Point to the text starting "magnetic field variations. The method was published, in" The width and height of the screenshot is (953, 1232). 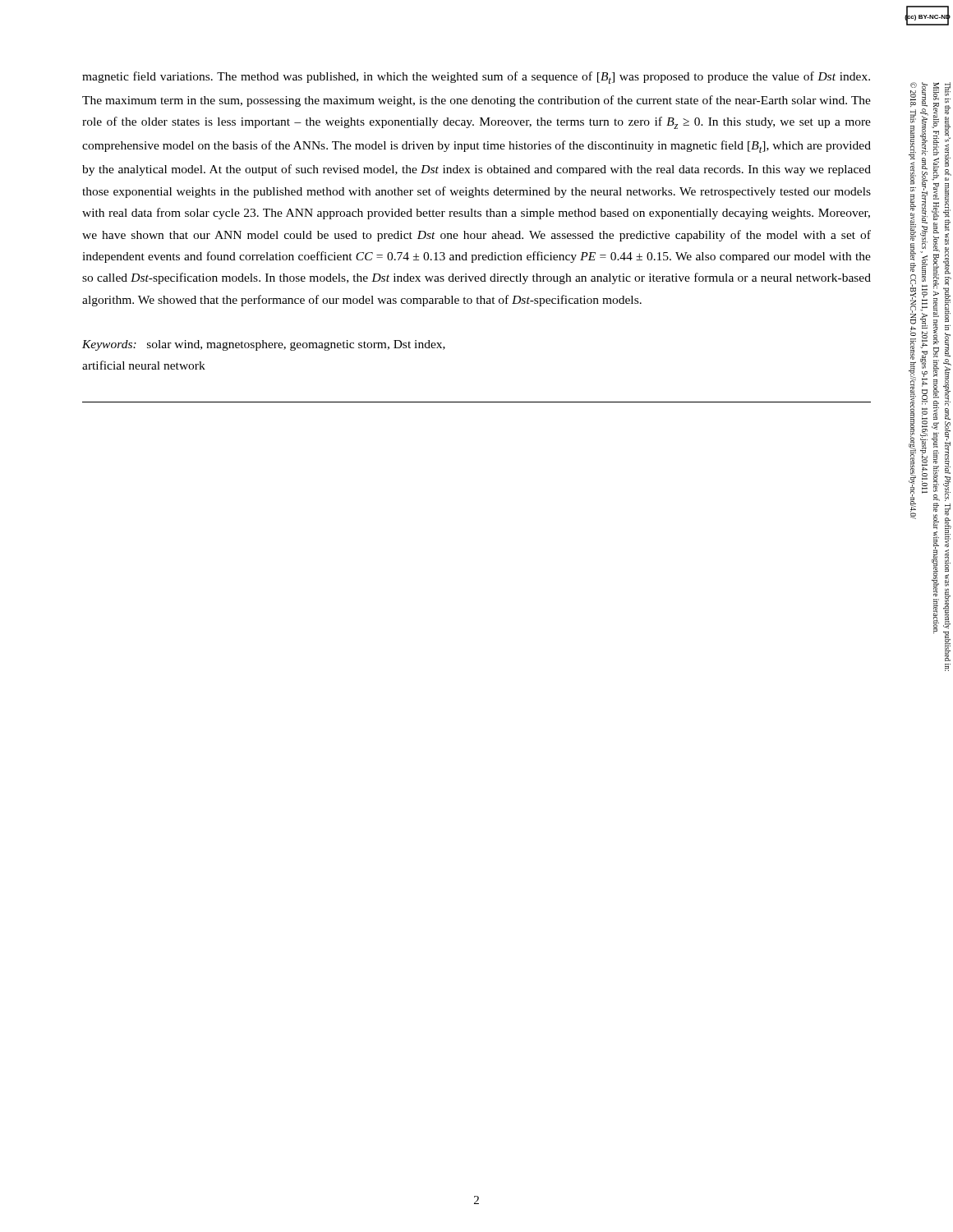tap(476, 188)
